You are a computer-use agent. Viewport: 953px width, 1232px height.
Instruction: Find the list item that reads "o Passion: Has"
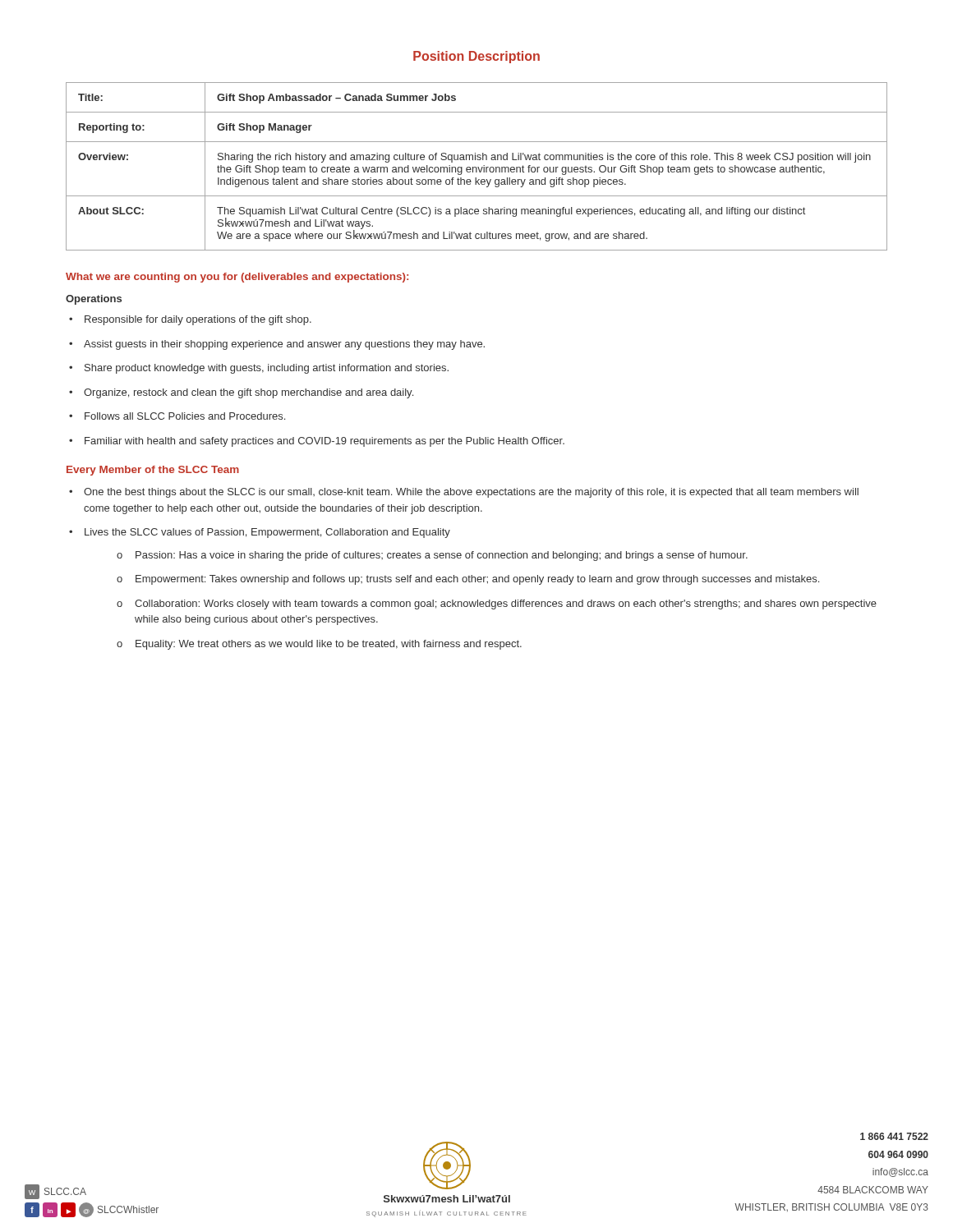tap(432, 555)
